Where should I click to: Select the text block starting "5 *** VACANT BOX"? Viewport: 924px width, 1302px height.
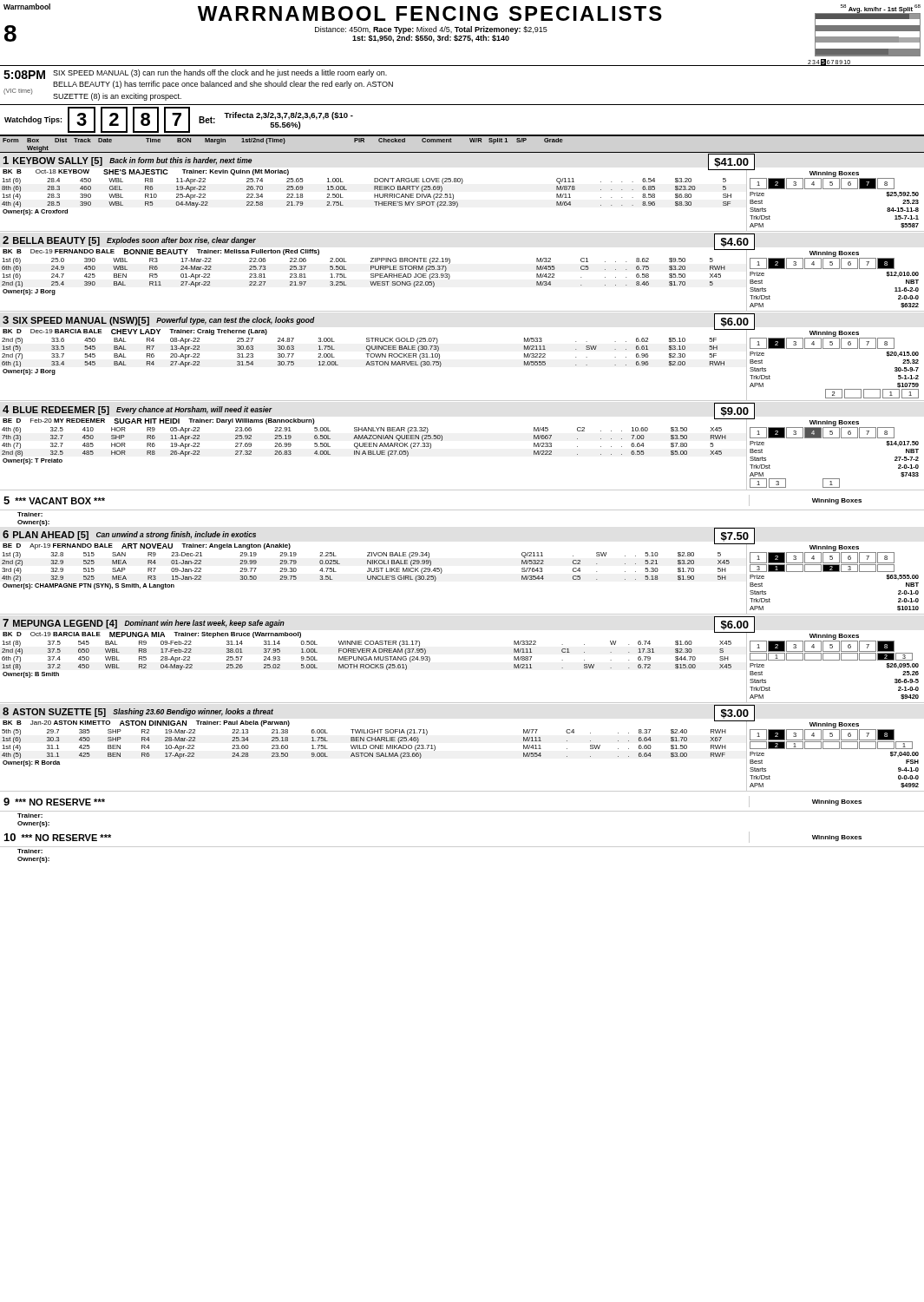click(464, 501)
